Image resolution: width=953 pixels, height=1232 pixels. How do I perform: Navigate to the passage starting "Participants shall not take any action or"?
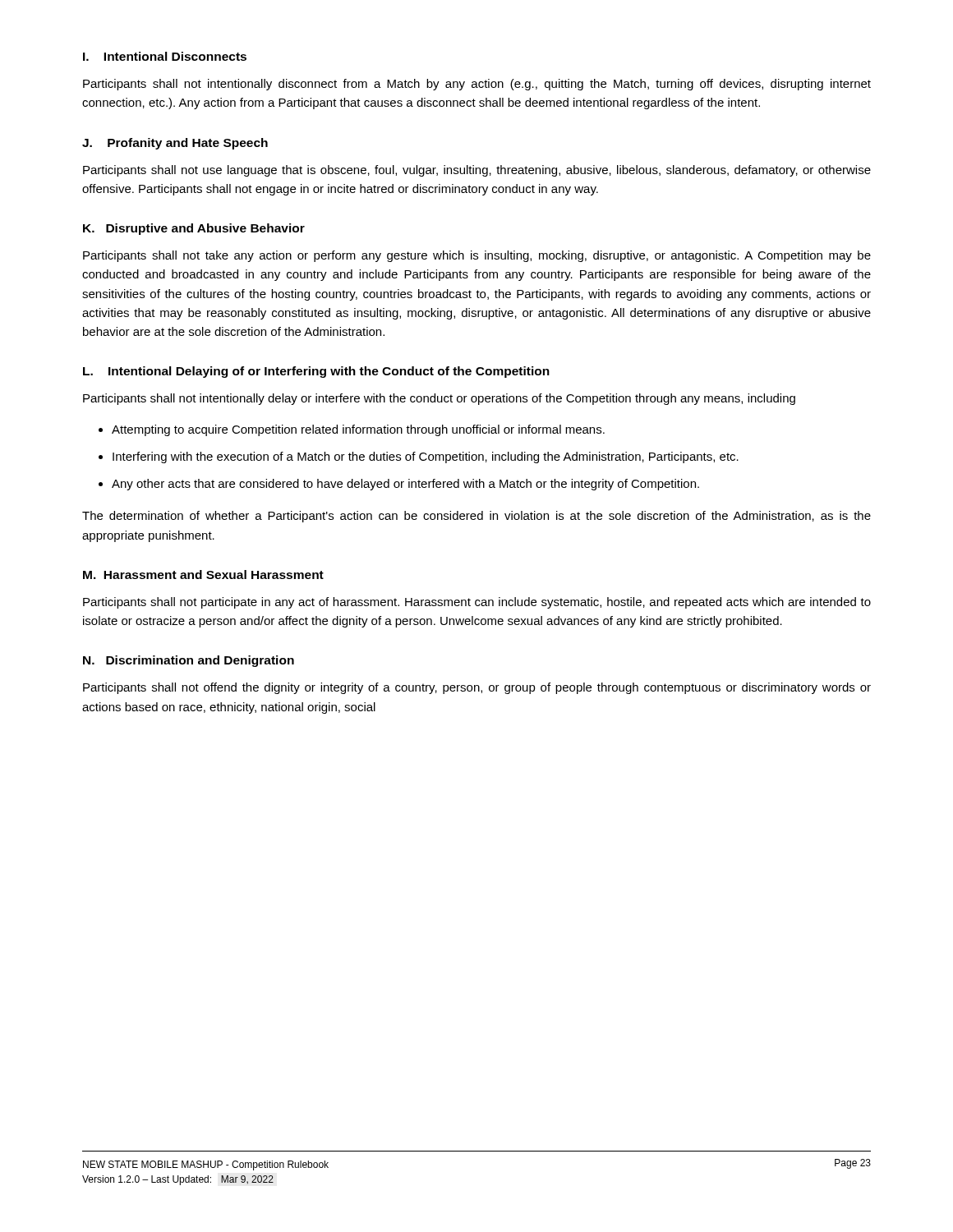coord(476,293)
